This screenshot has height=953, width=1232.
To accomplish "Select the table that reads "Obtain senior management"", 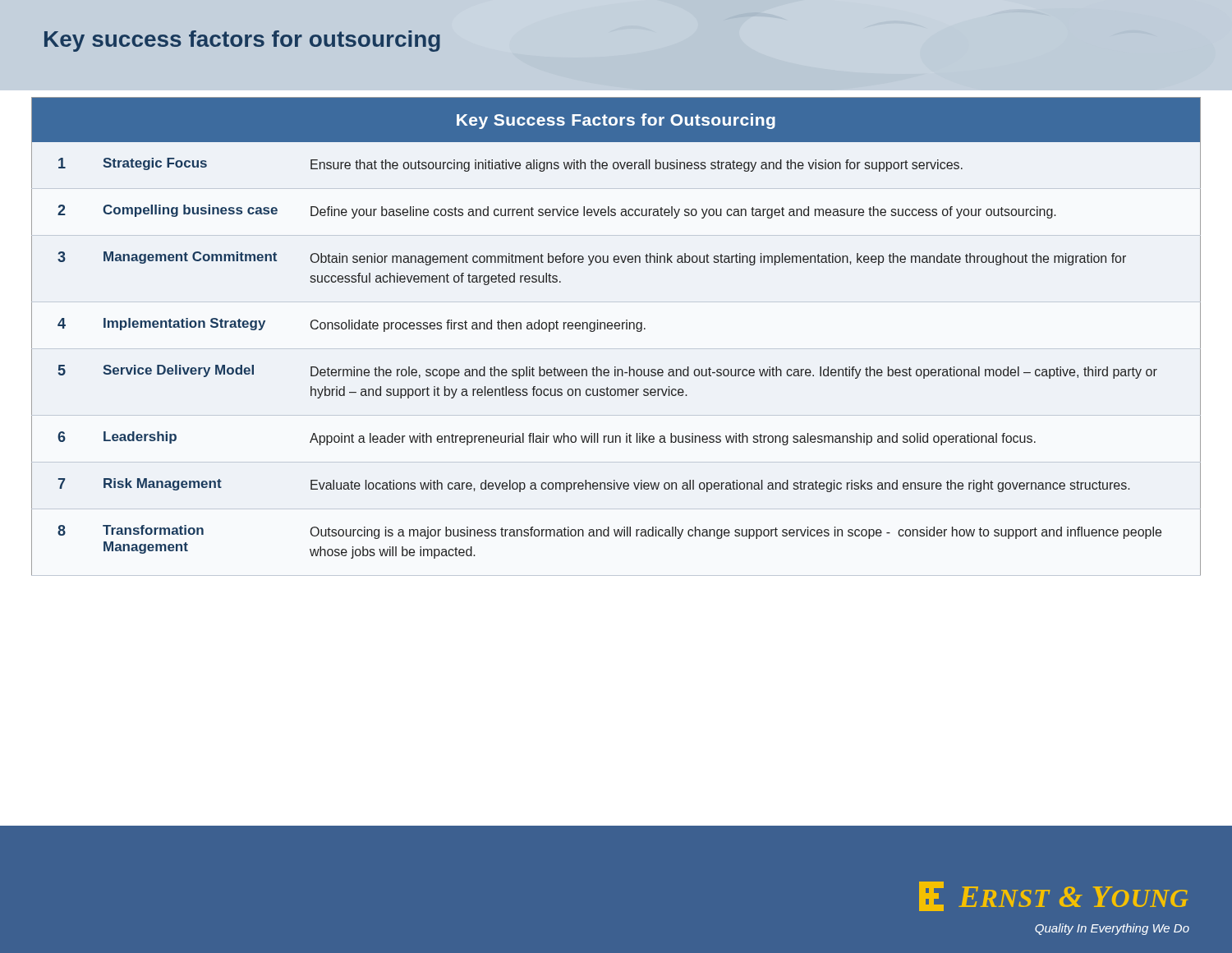I will coord(616,460).
